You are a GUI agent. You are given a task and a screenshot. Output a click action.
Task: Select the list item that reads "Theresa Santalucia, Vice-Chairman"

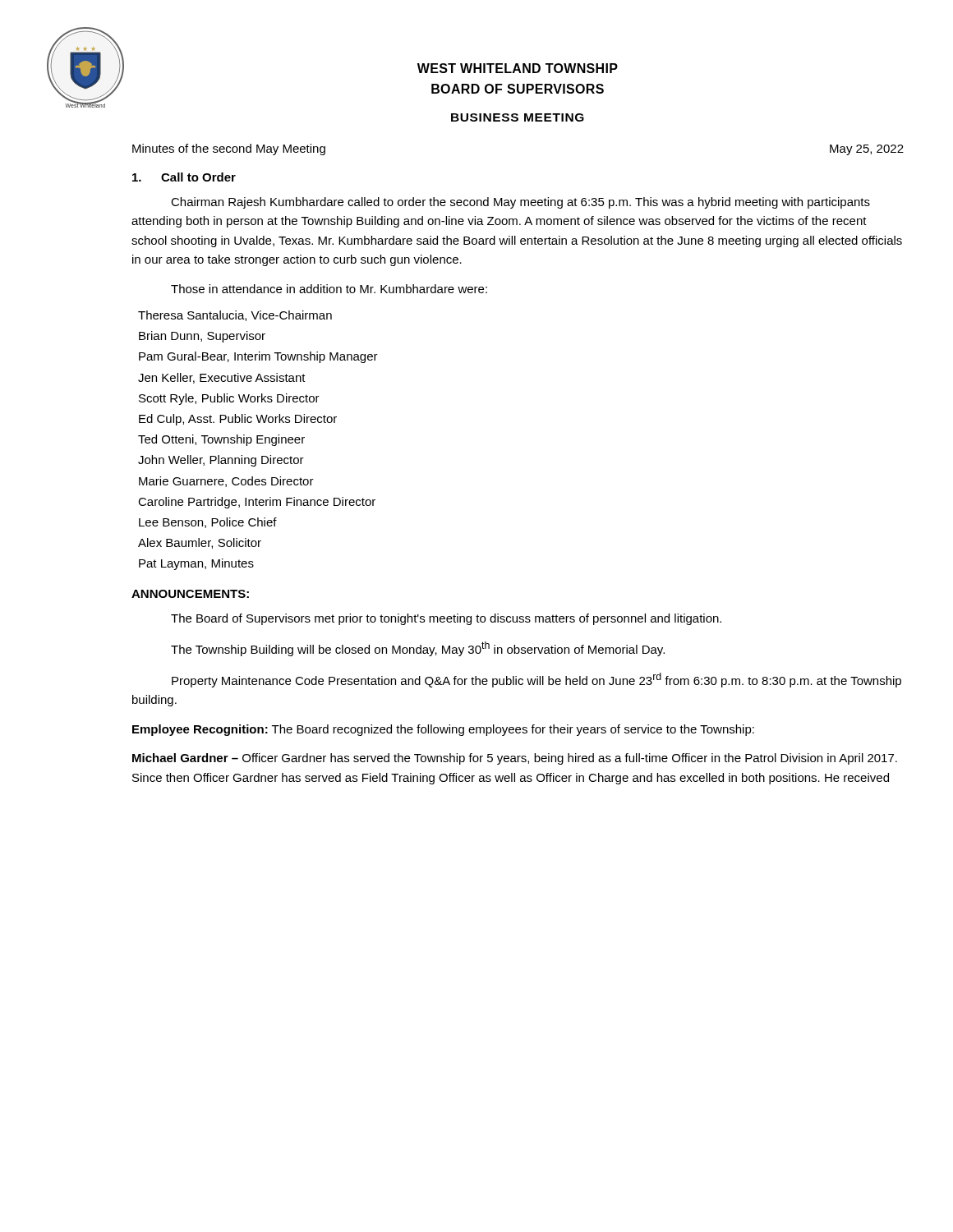click(235, 315)
